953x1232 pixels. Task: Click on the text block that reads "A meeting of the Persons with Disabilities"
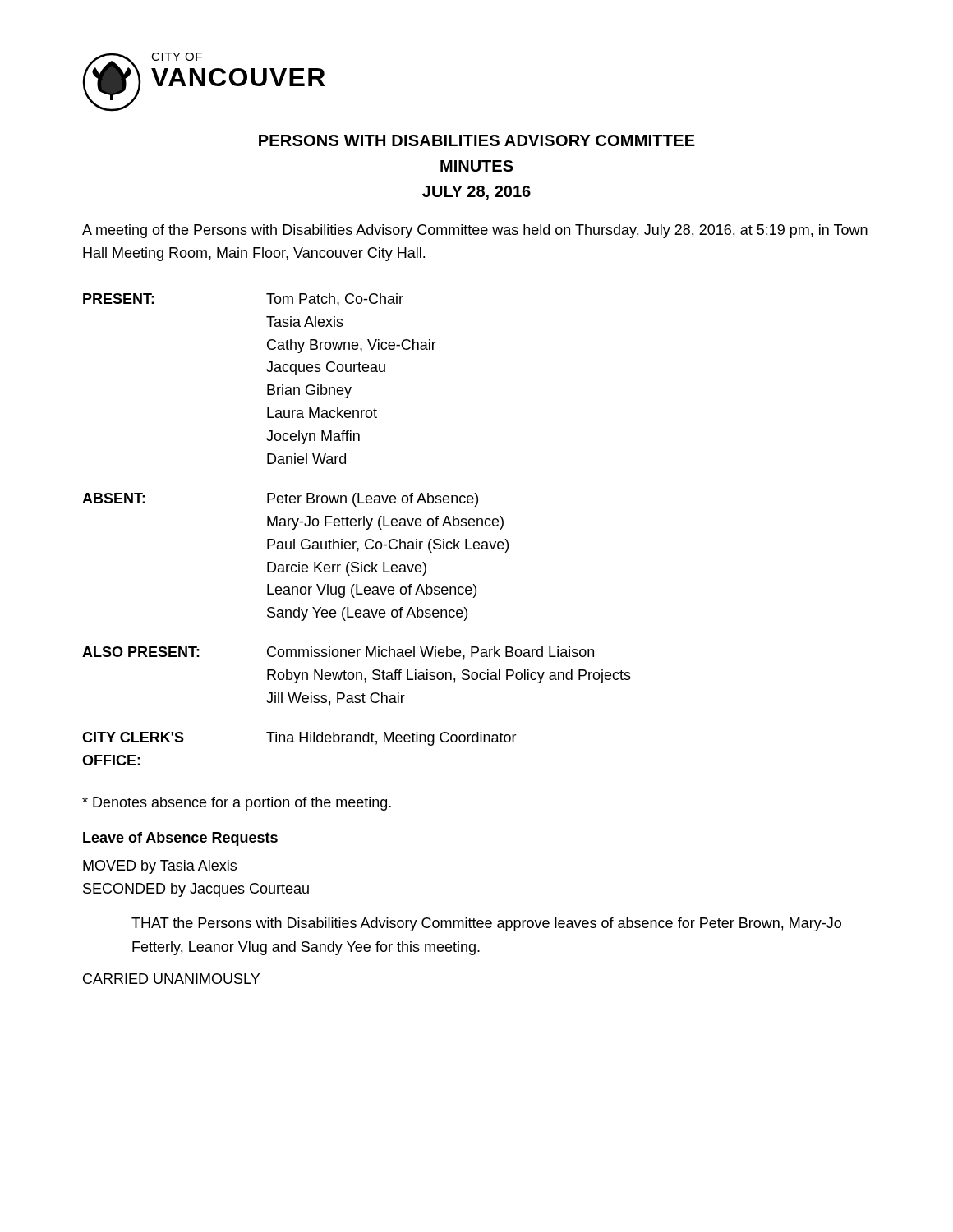[475, 241]
